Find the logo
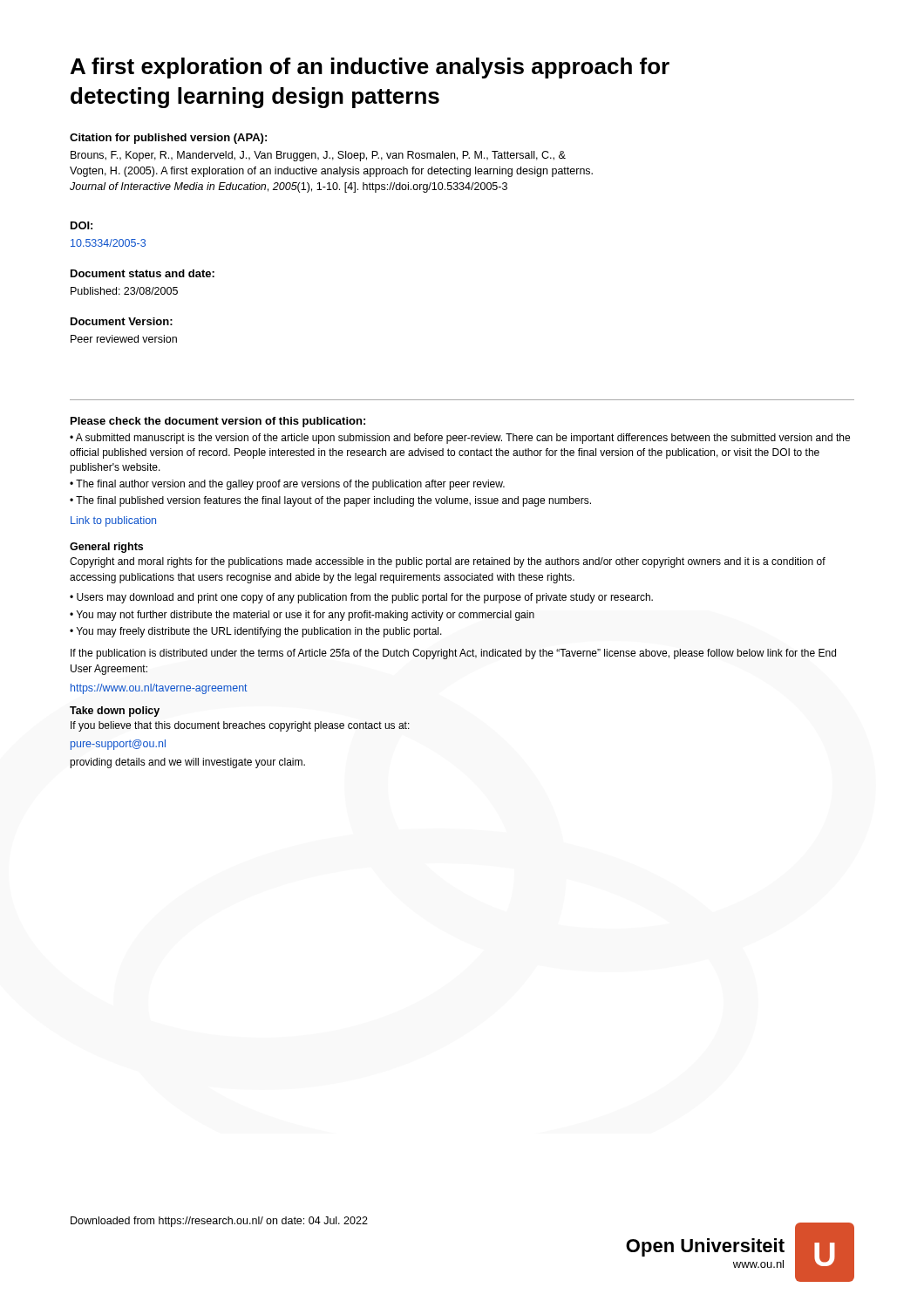 [x=705, y=1252]
